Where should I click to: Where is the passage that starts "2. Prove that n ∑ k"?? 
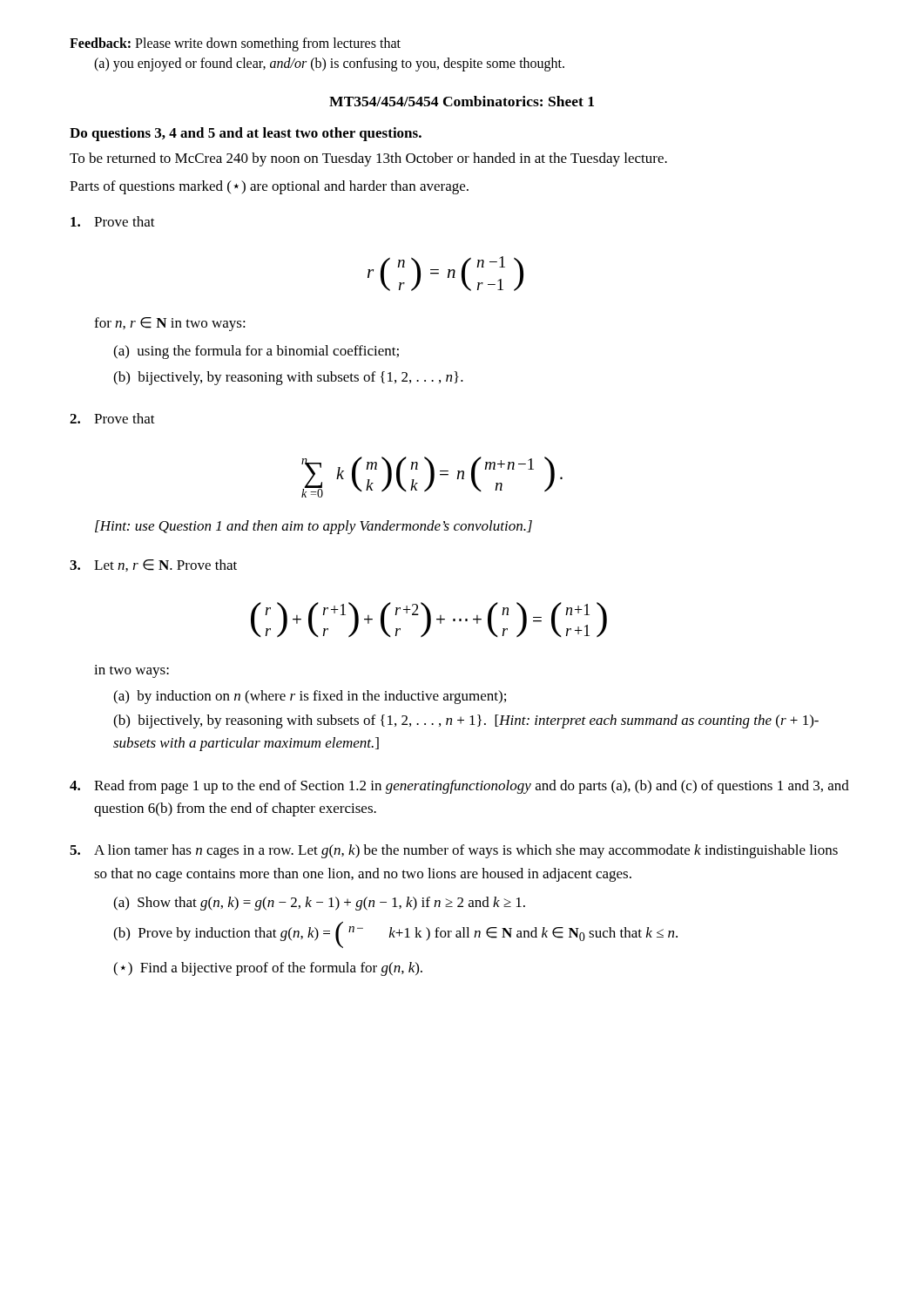point(462,471)
